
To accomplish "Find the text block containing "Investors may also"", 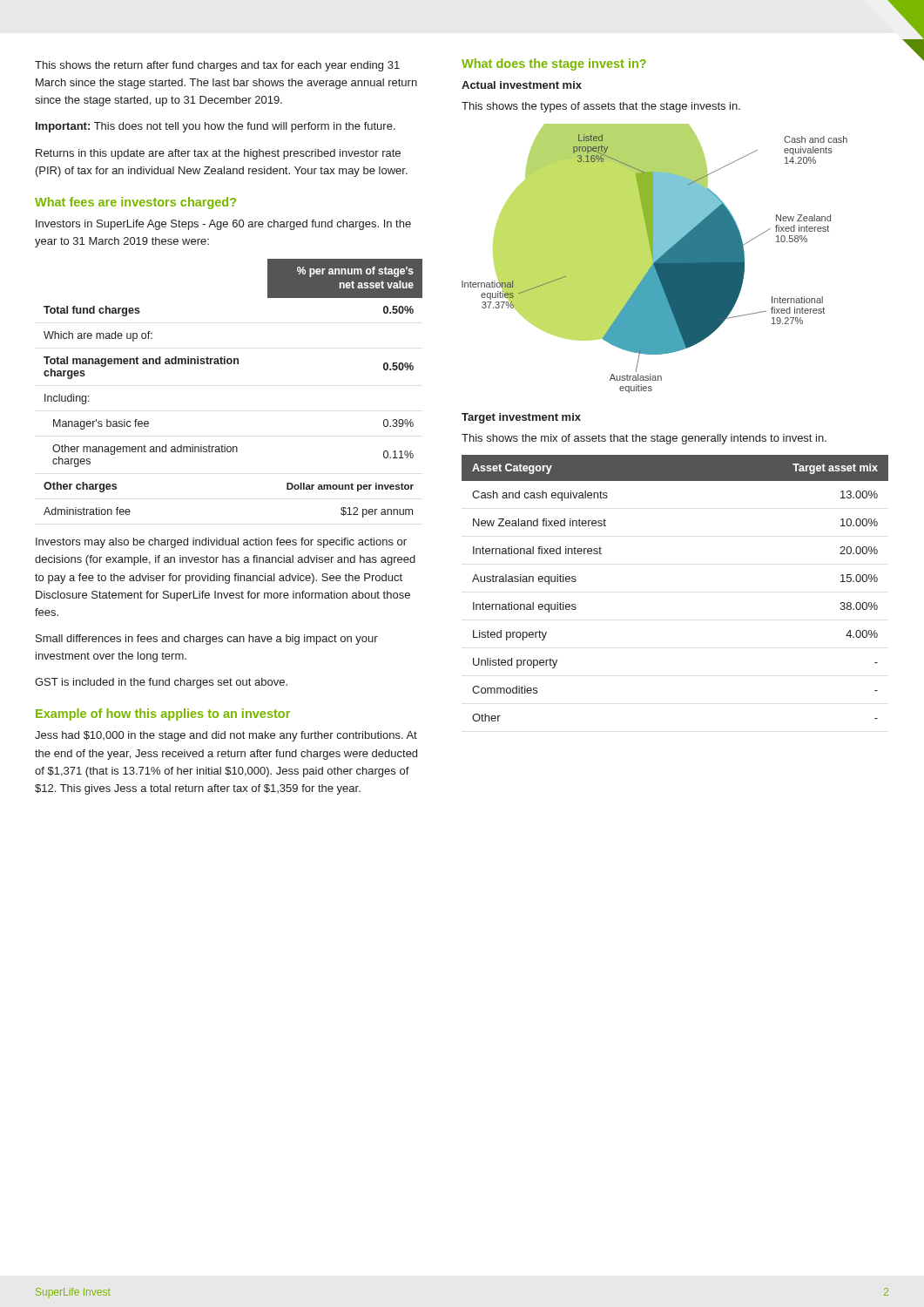I will click(x=225, y=577).
